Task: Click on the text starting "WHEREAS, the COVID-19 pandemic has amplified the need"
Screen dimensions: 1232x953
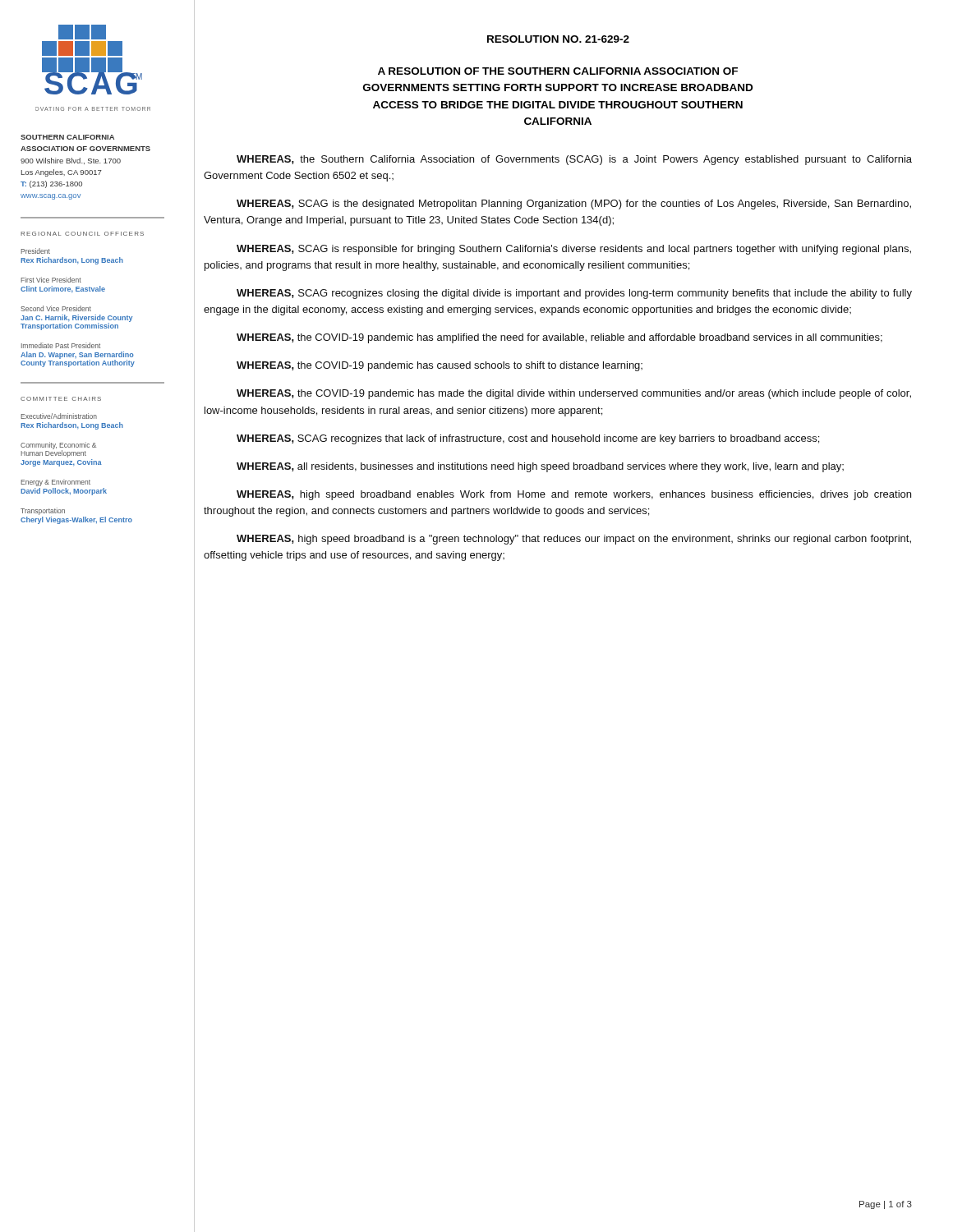Action: pos(560,337)
